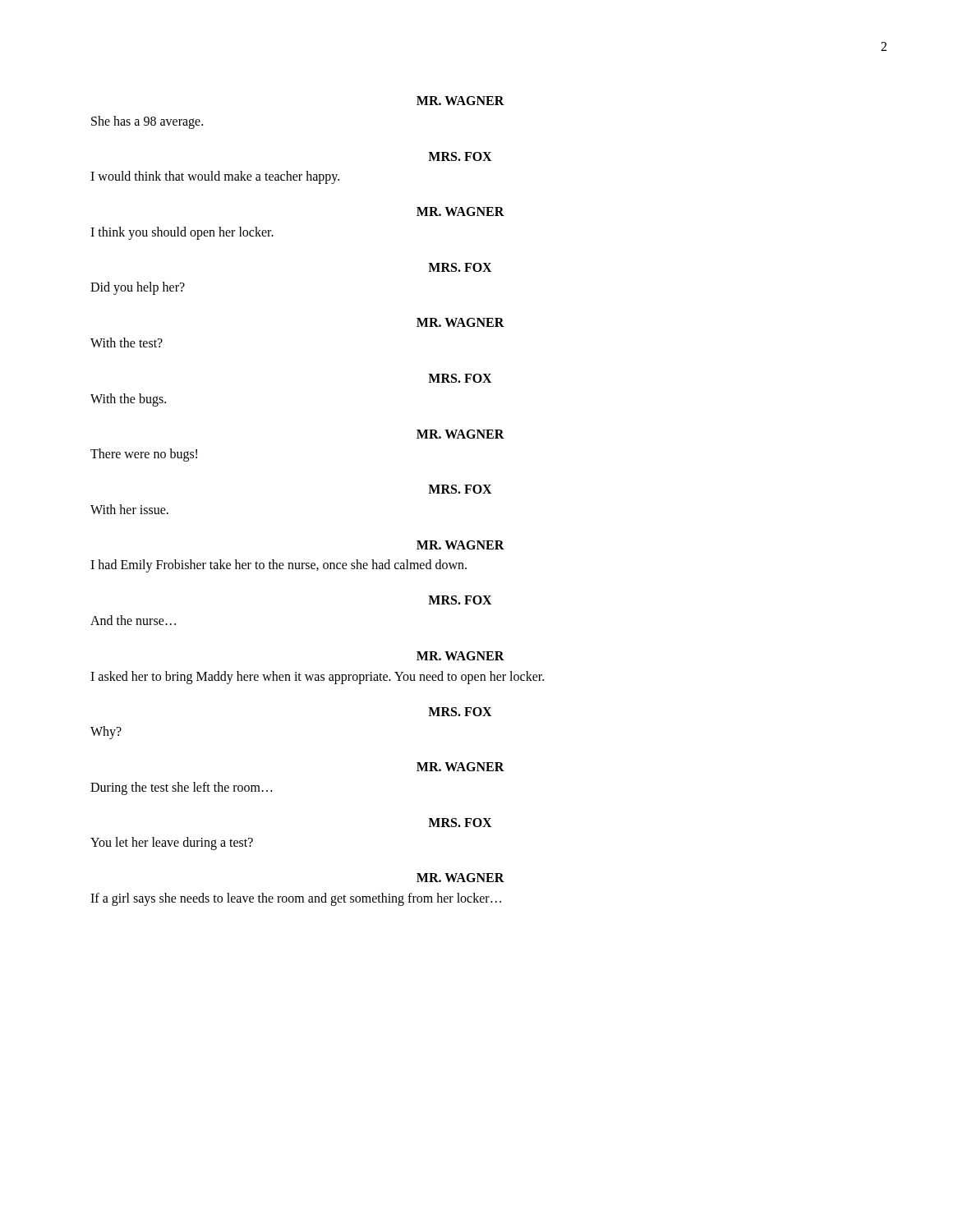953x1232 pixels.
Task: Navigate to the block starting "MRS. FOX I would think that would"
Action: (x=460, y=166)
